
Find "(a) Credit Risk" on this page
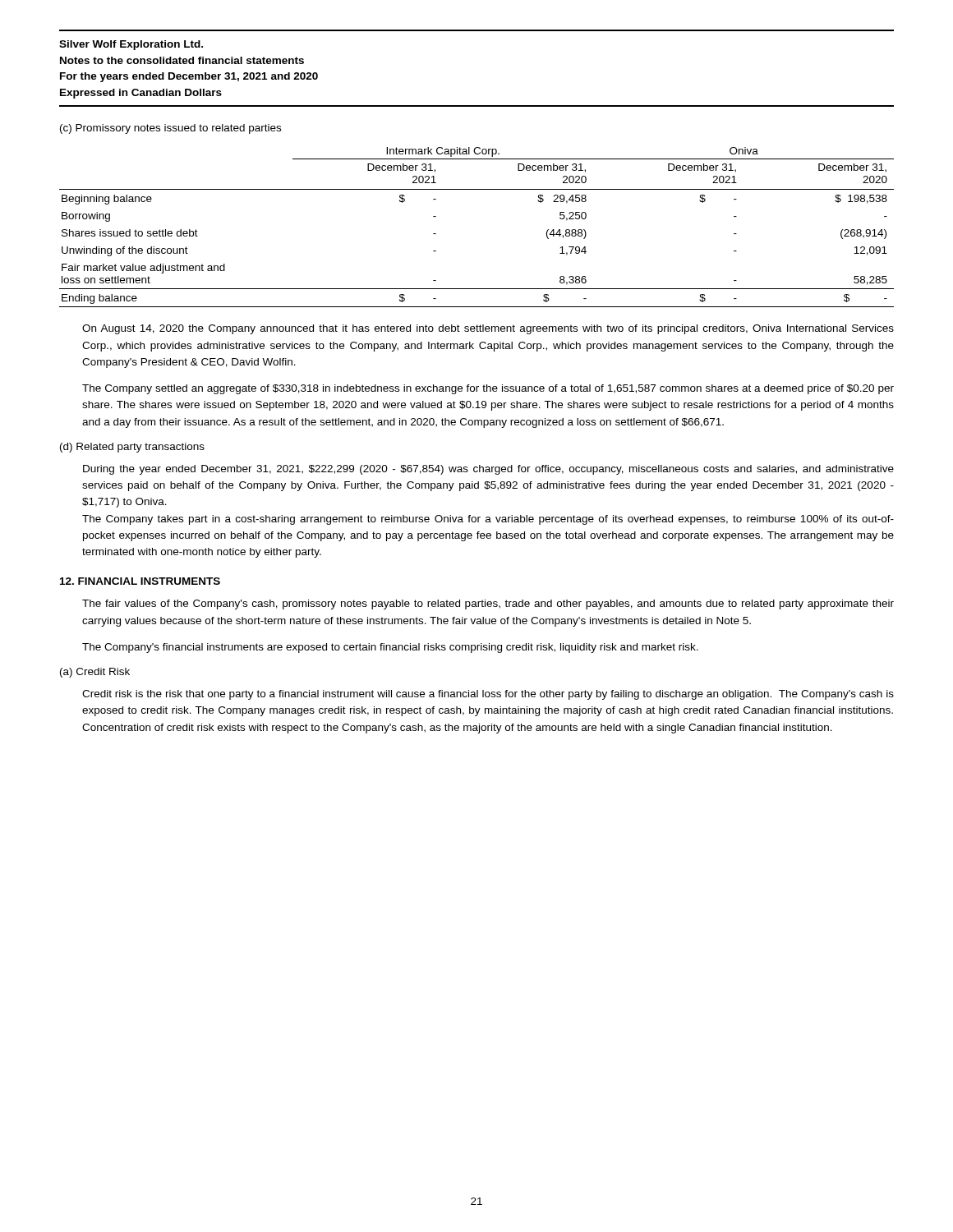click(95, 671)
